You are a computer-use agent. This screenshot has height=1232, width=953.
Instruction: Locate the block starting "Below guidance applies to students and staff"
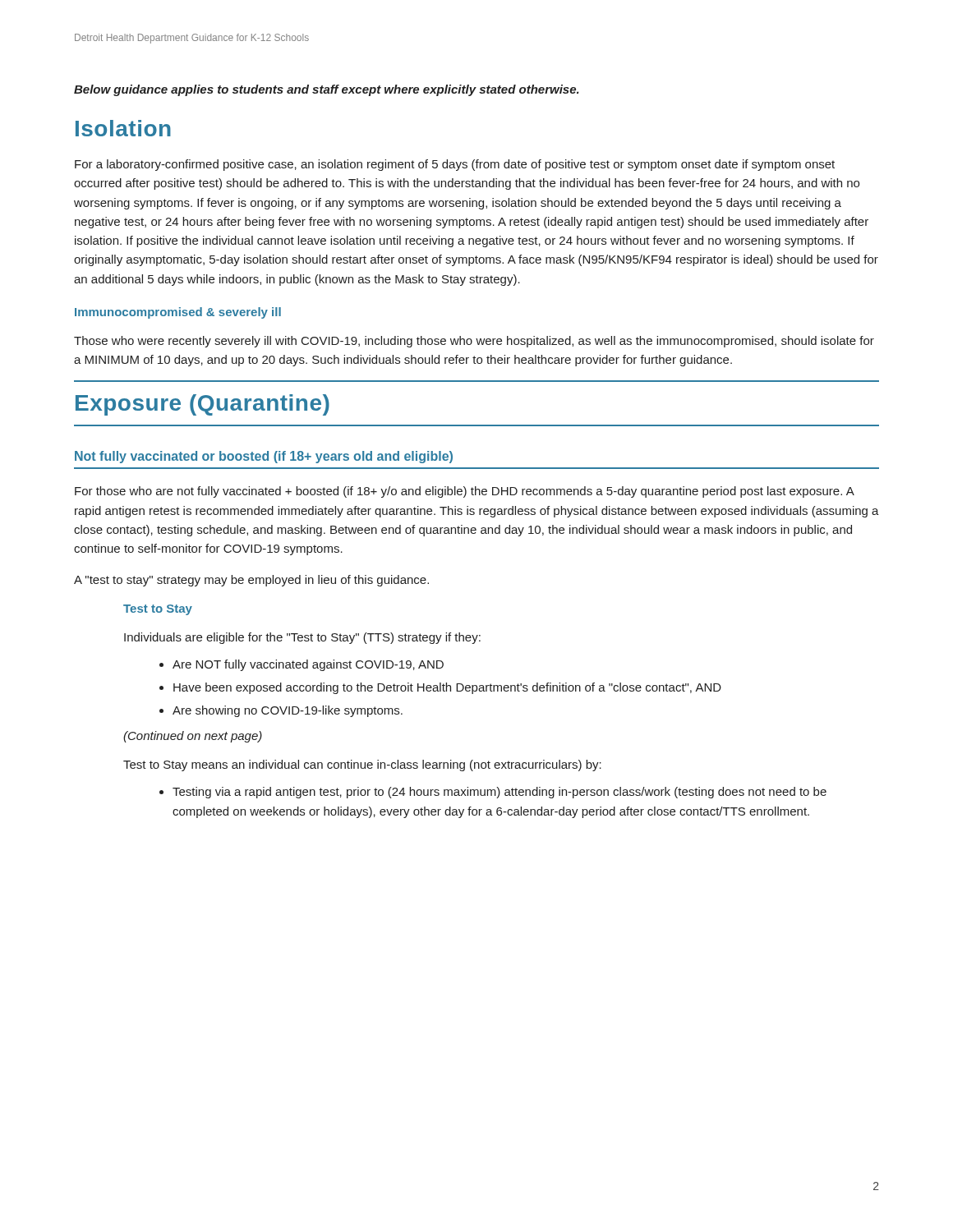point(476,89)
